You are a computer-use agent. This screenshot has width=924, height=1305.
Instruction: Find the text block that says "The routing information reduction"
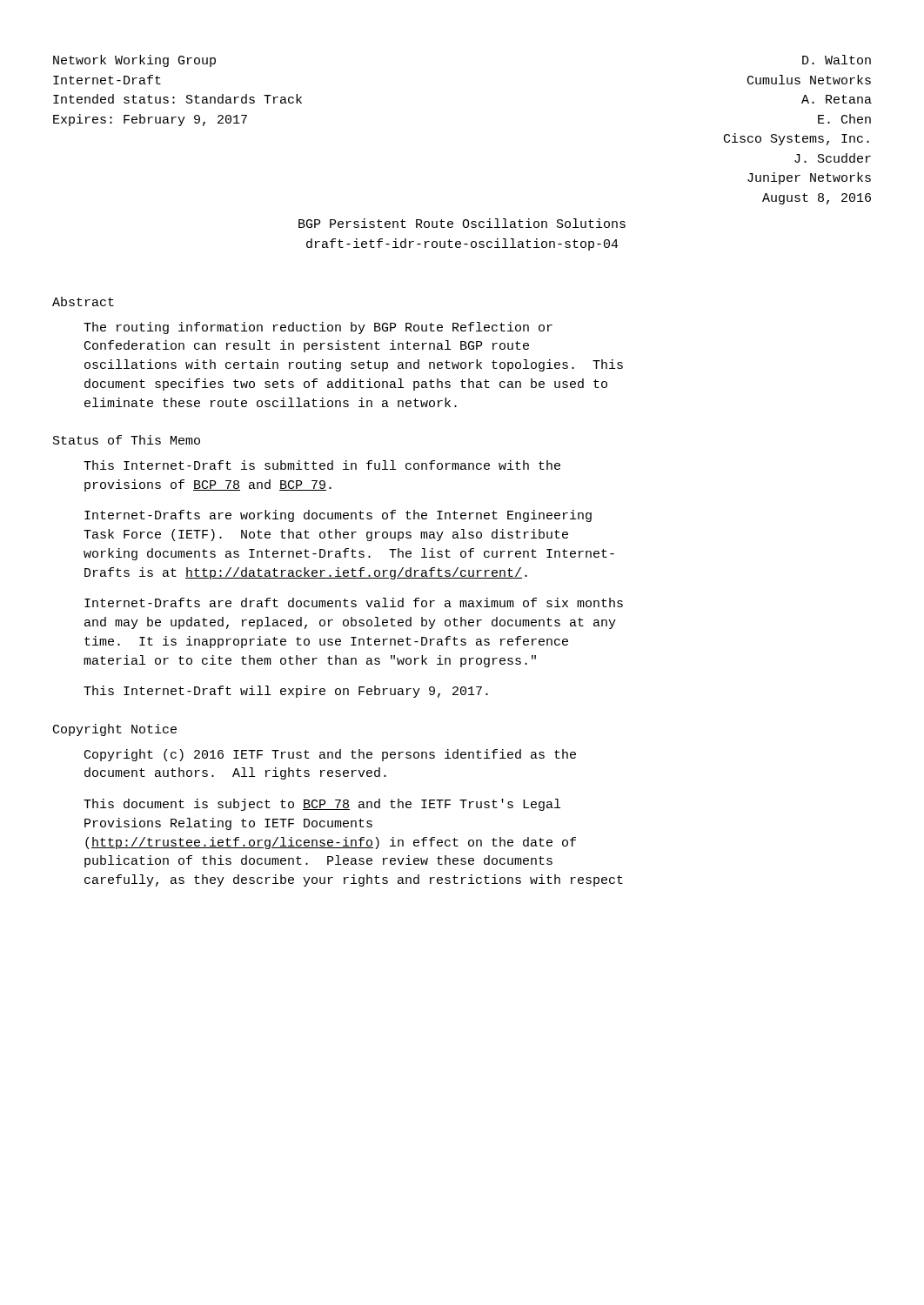(354, 366)
